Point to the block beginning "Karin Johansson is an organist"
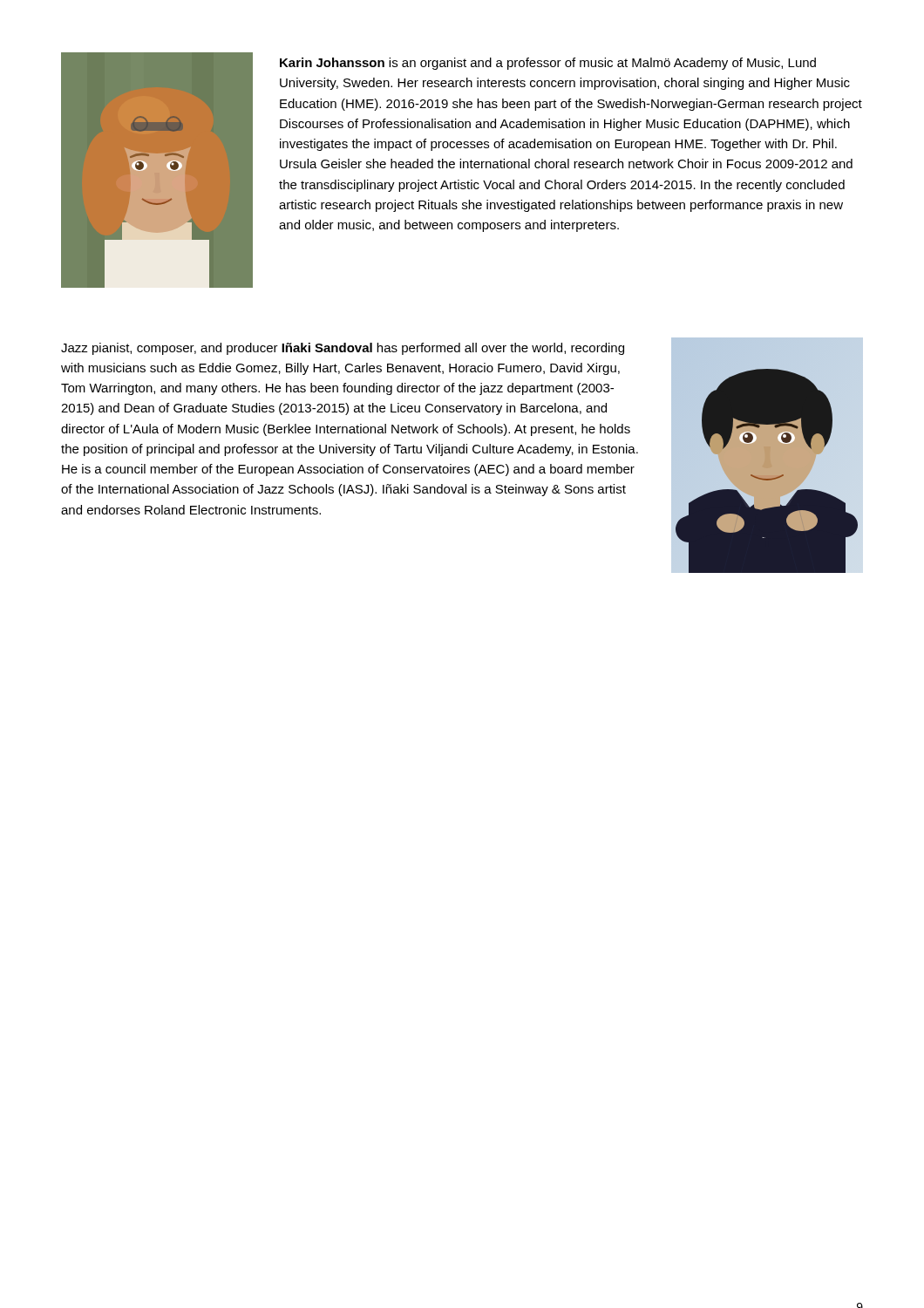 point(570,143)
